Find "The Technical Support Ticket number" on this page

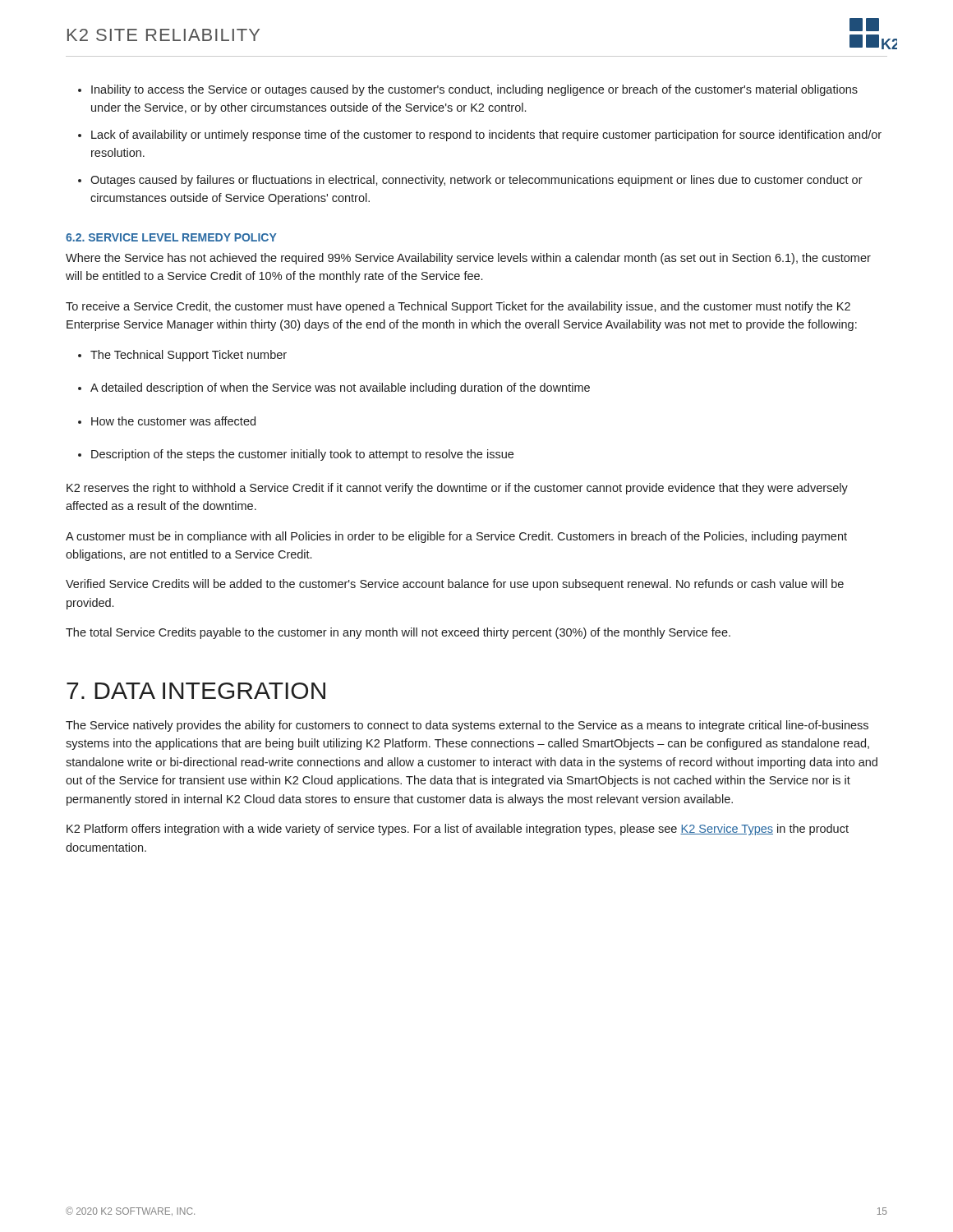189,356
